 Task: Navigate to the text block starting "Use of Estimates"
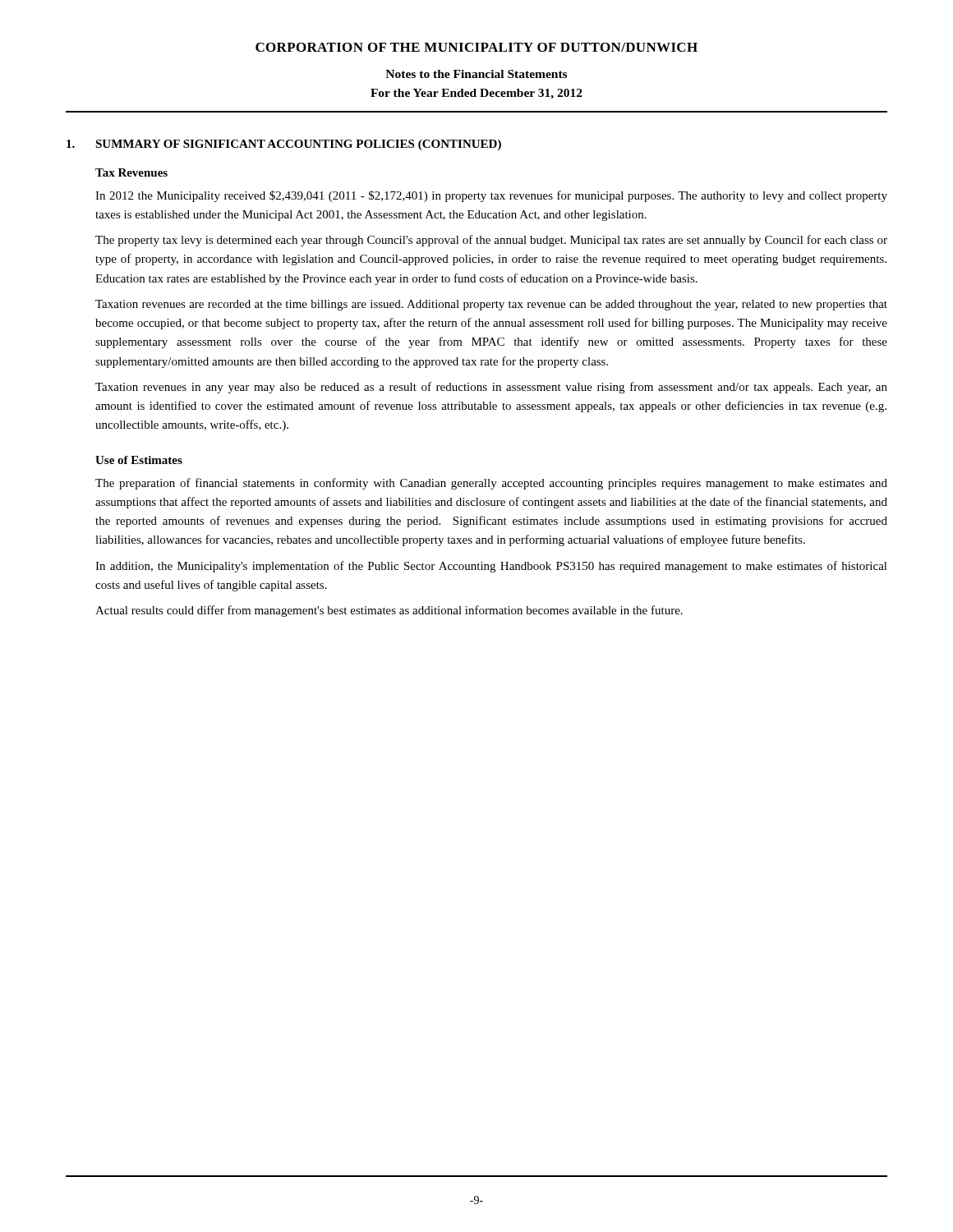pos(139,460)
